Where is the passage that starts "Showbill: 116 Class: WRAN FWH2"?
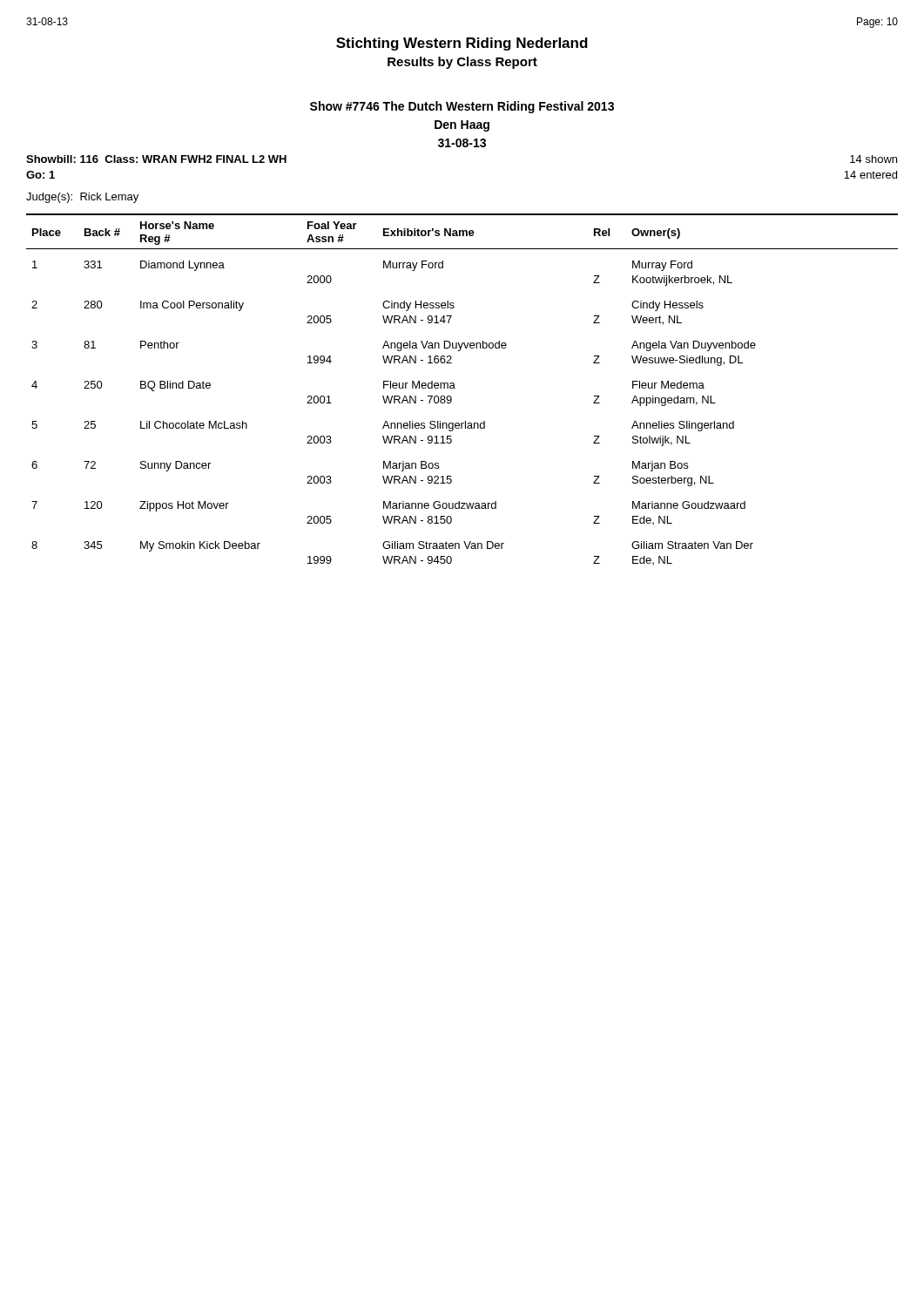The image size is (924, 1307). coord(157,159)
